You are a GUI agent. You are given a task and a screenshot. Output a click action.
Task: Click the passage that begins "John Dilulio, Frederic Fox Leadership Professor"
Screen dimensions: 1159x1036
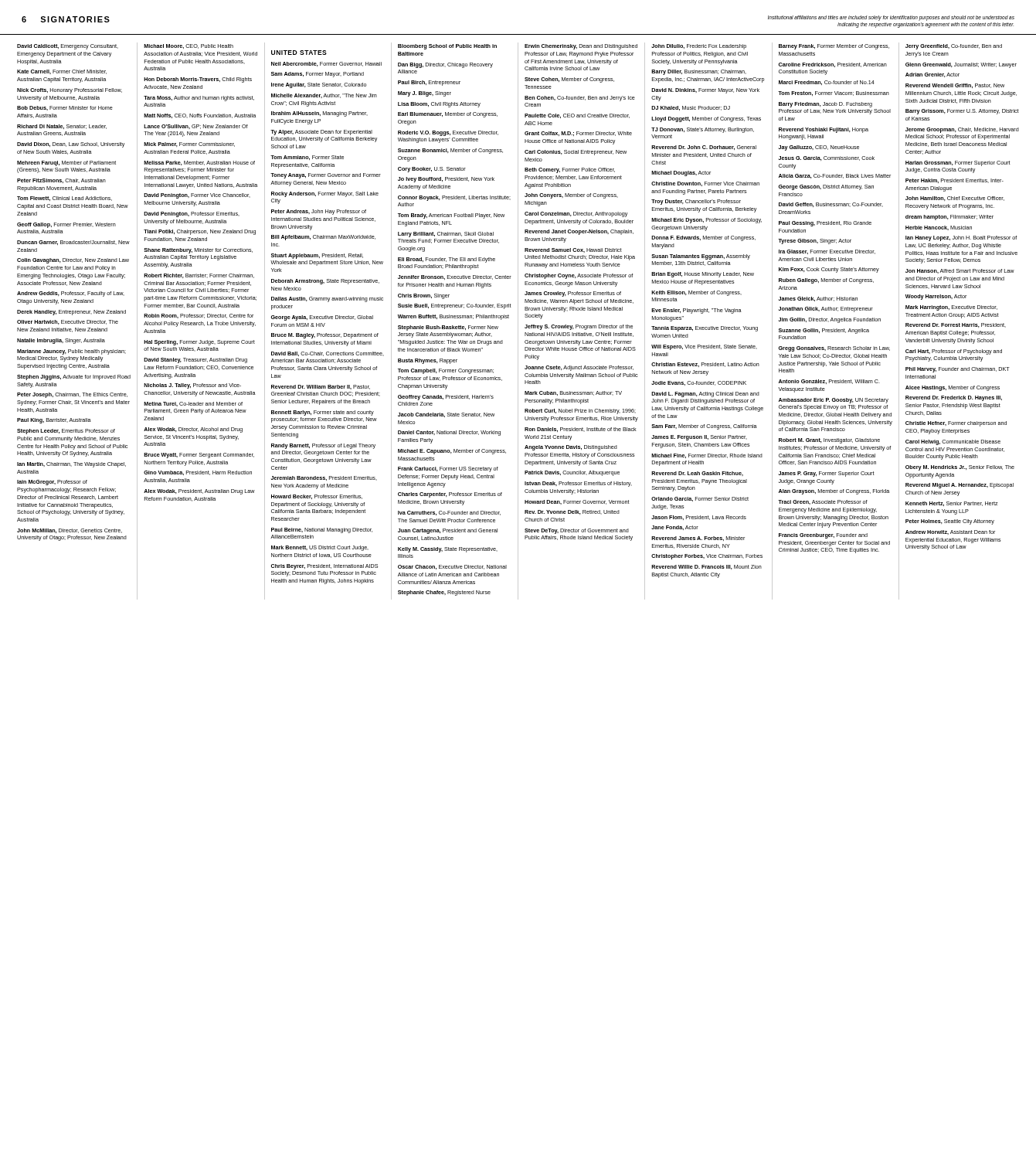[708, 311]
